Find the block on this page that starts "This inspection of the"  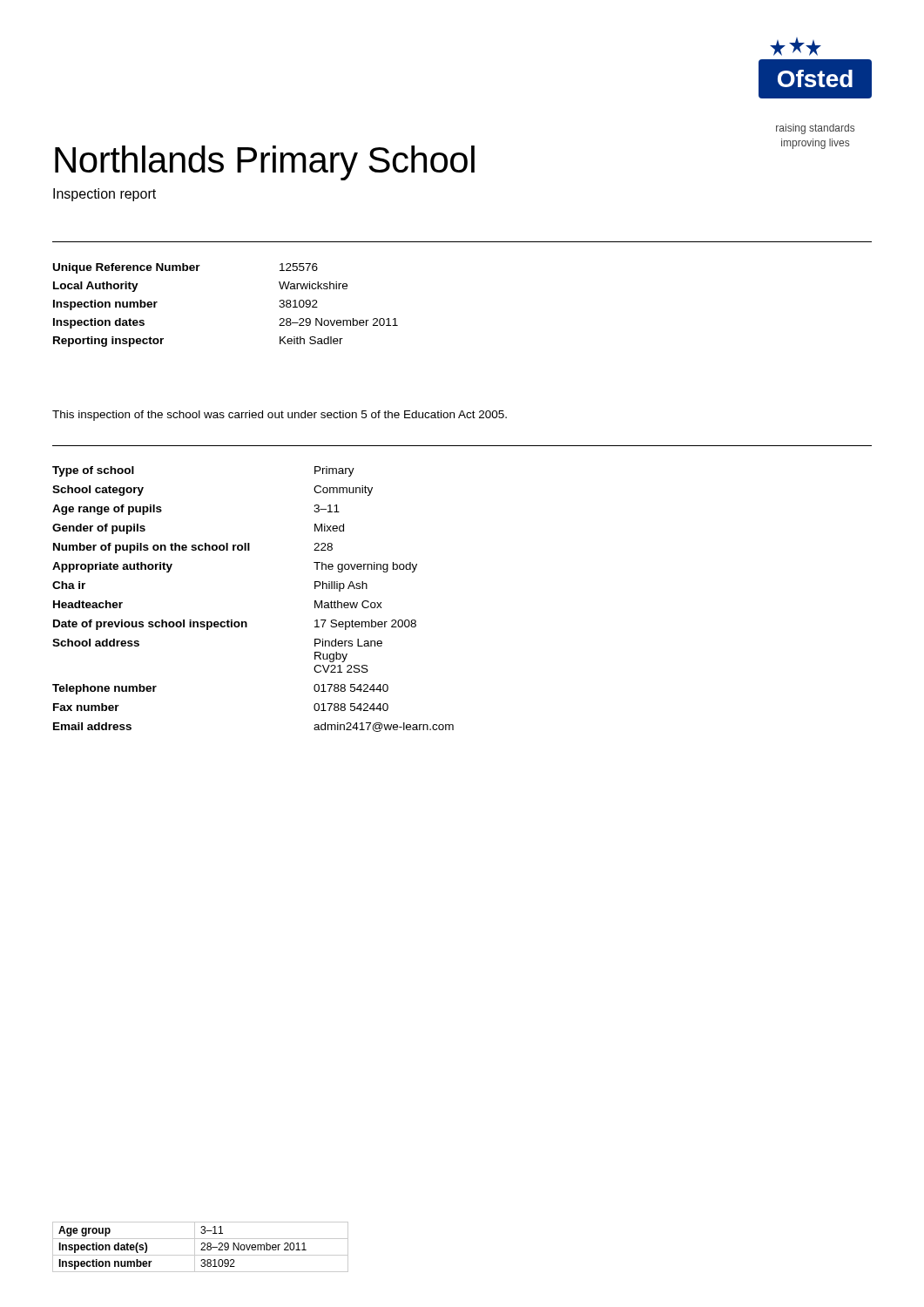click(280, 414)
